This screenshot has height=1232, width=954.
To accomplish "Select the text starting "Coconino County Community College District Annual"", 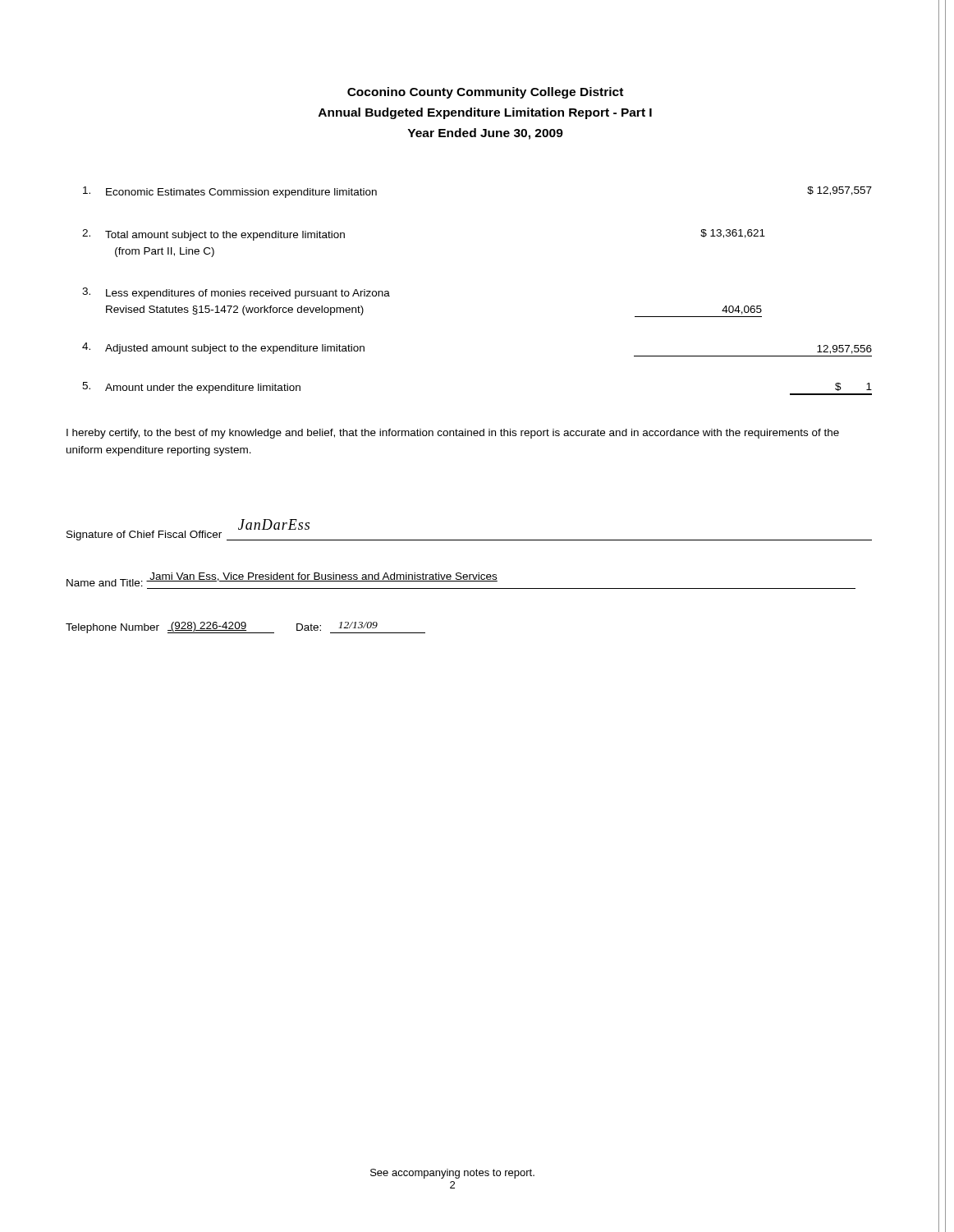I will click(x=485, y=113).
